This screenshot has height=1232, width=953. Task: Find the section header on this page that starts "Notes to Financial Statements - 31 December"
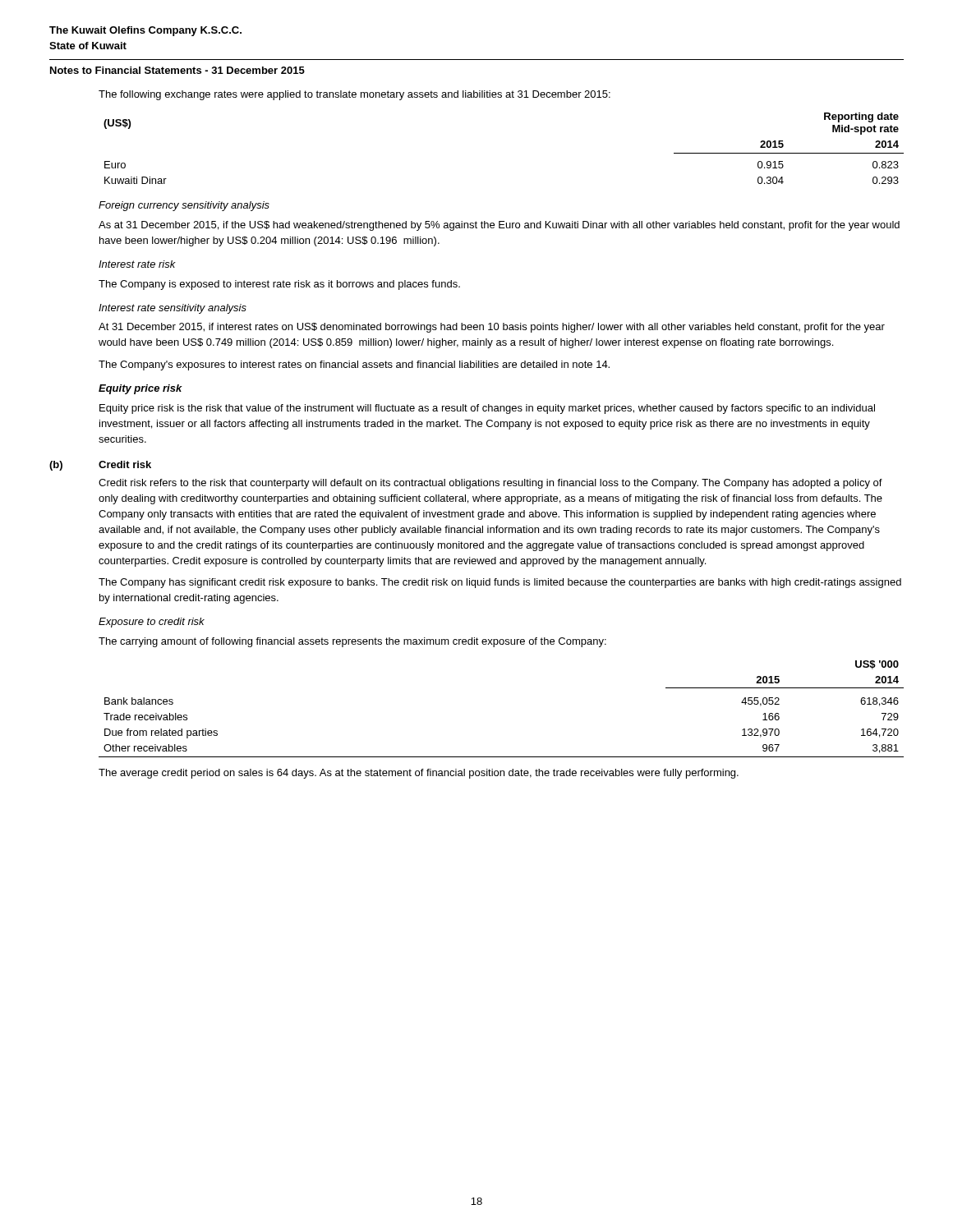[476, 71]
